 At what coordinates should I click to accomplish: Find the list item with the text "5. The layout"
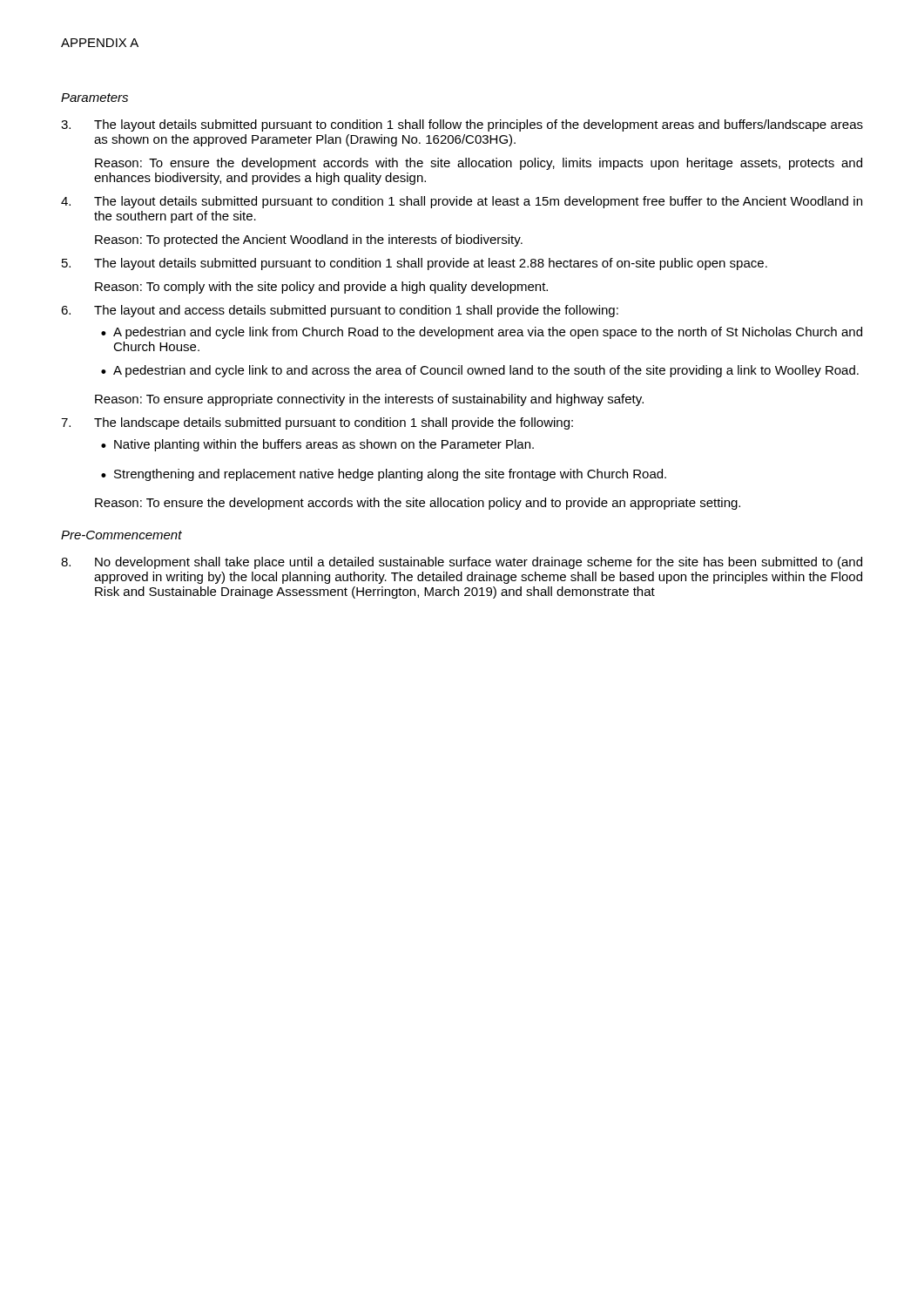(462, 279)
